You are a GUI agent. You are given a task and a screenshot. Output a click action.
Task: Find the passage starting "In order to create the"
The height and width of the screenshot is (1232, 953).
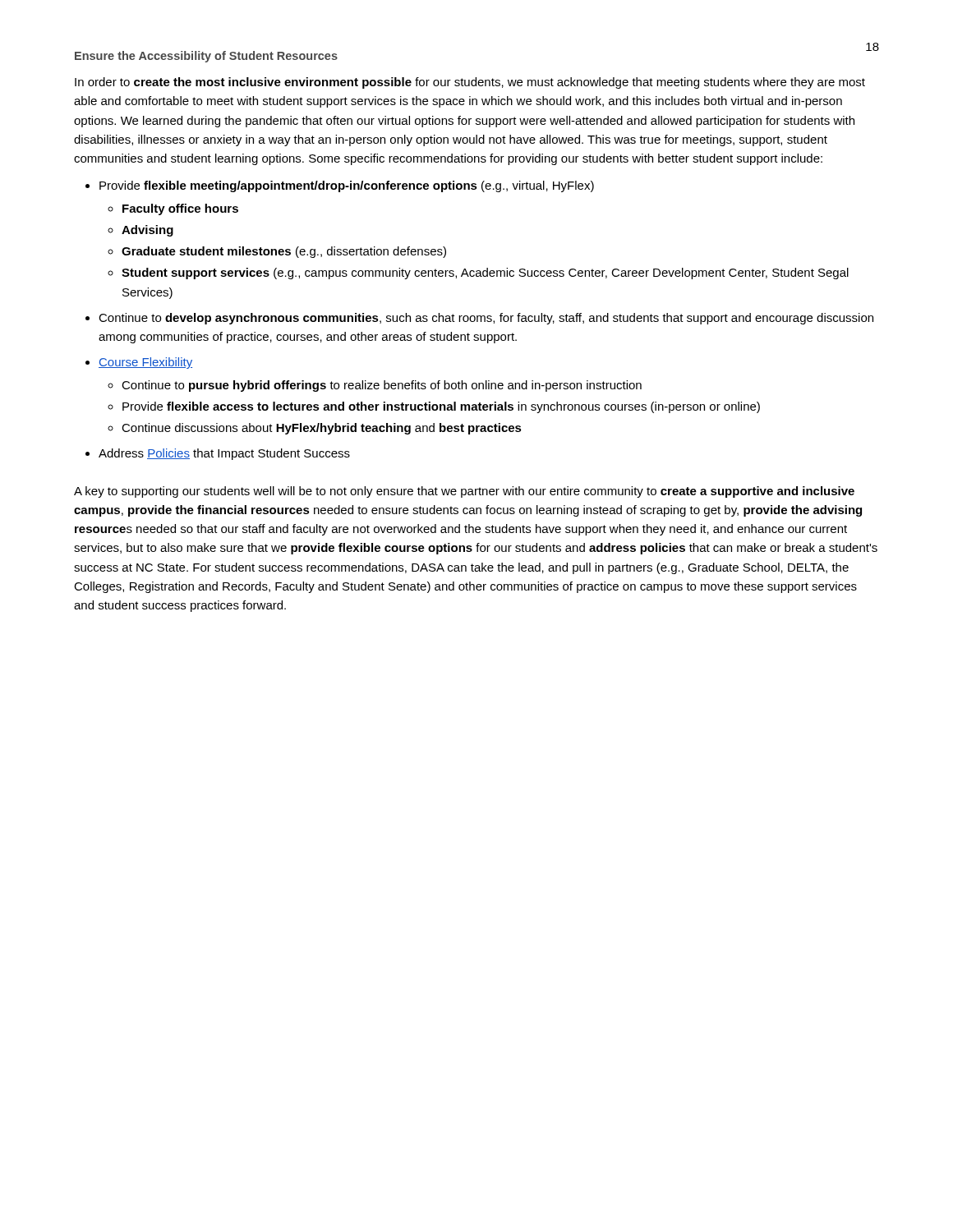coord(469,120)
